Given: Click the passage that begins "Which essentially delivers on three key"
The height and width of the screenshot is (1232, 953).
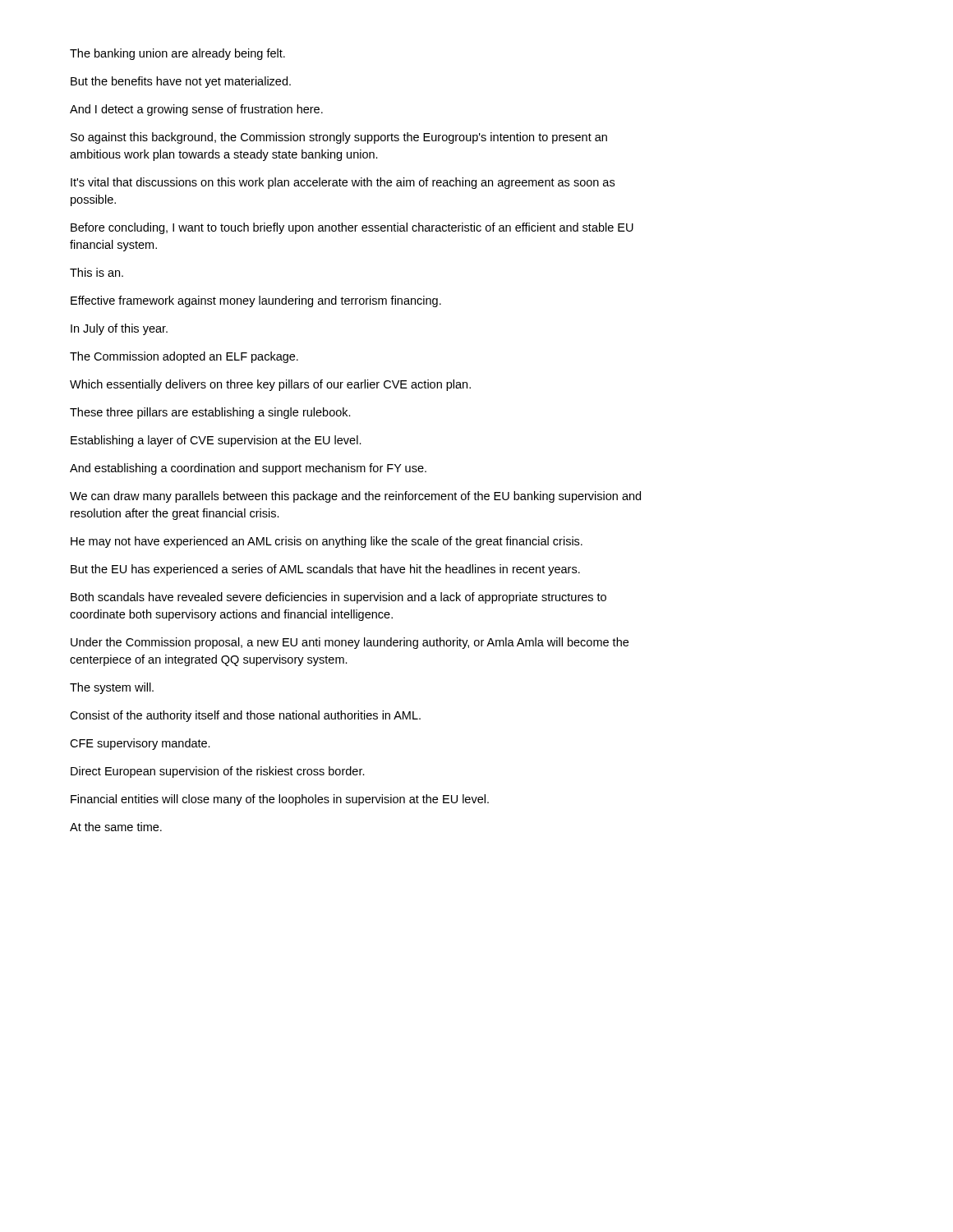Looking at the screenshot, I should (x=271, y=385).
